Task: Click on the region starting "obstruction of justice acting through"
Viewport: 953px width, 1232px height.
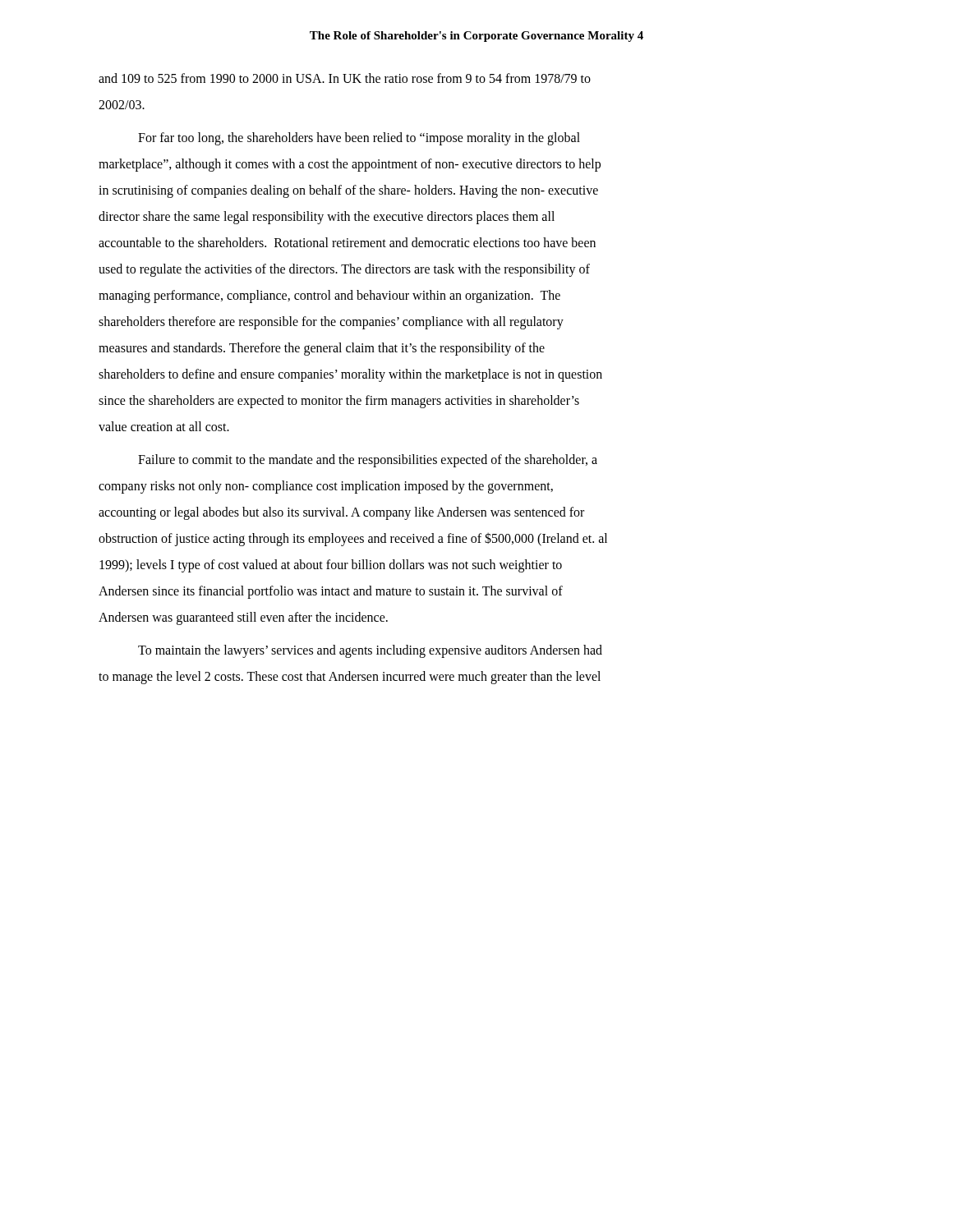Action: tap(353, 538)
